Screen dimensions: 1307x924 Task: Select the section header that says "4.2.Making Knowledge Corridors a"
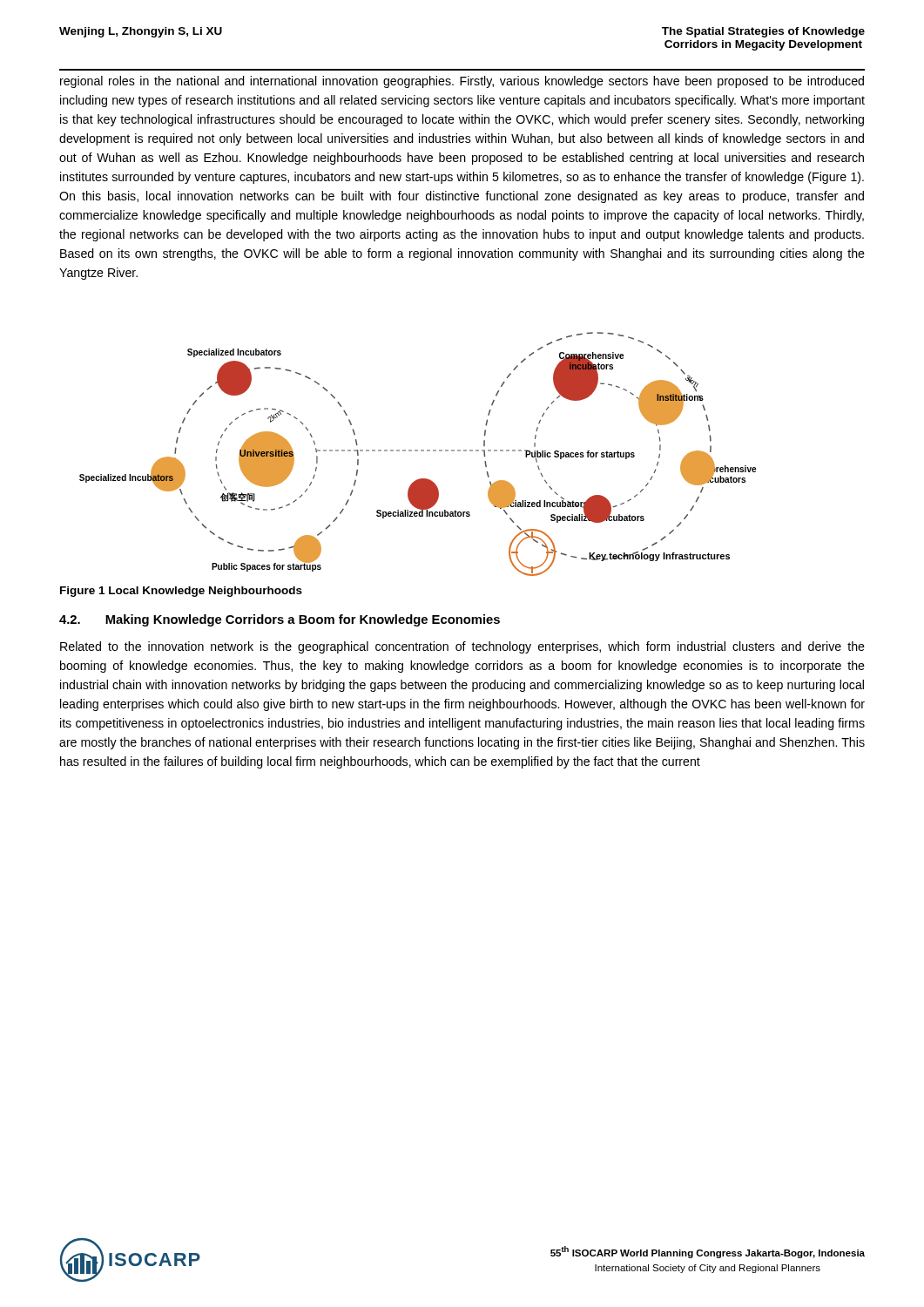280,620
